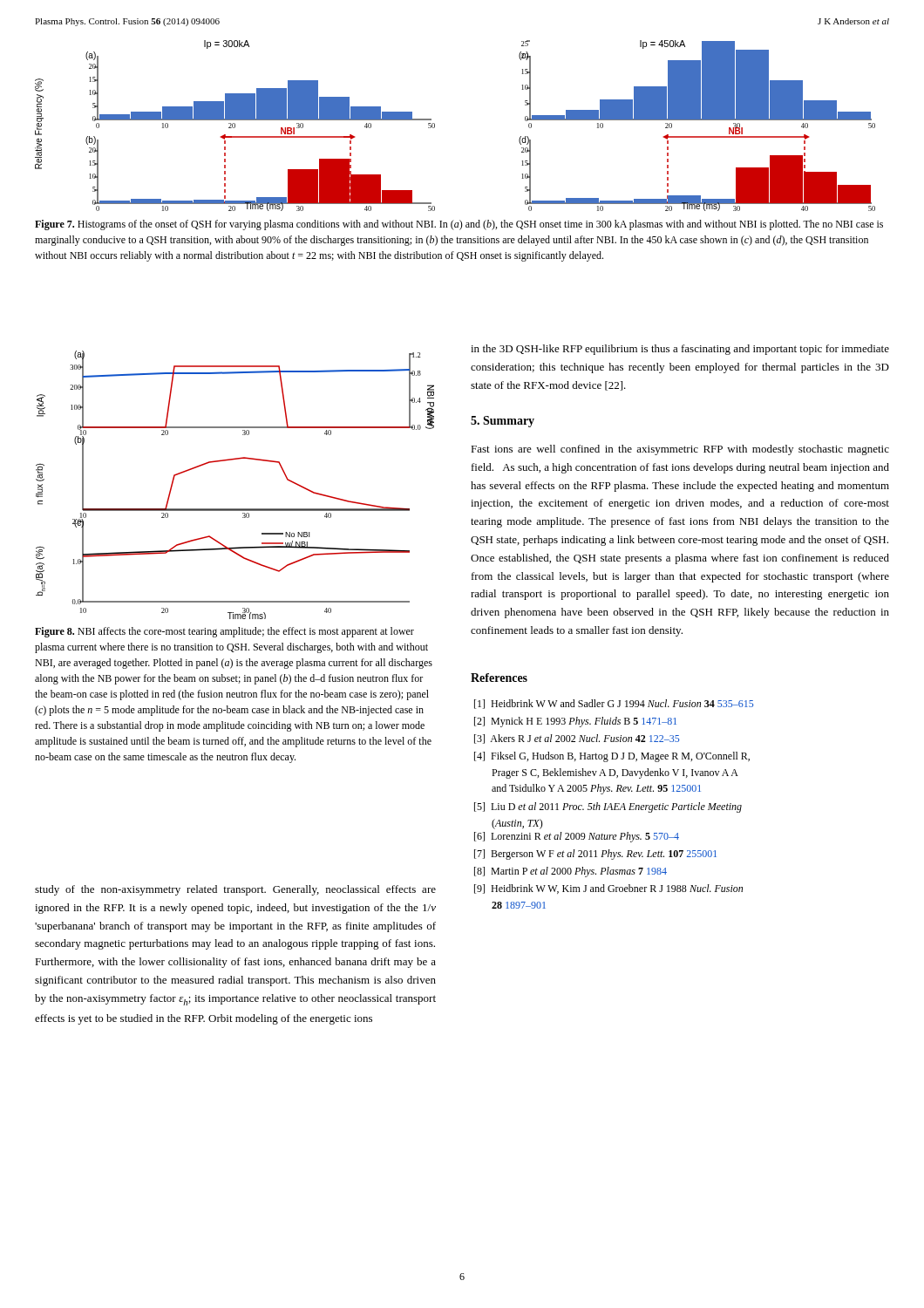Locate the text block with the text "in the 3D QSH-like RFP"
924x1308 pixels.
tap(680, 367)
